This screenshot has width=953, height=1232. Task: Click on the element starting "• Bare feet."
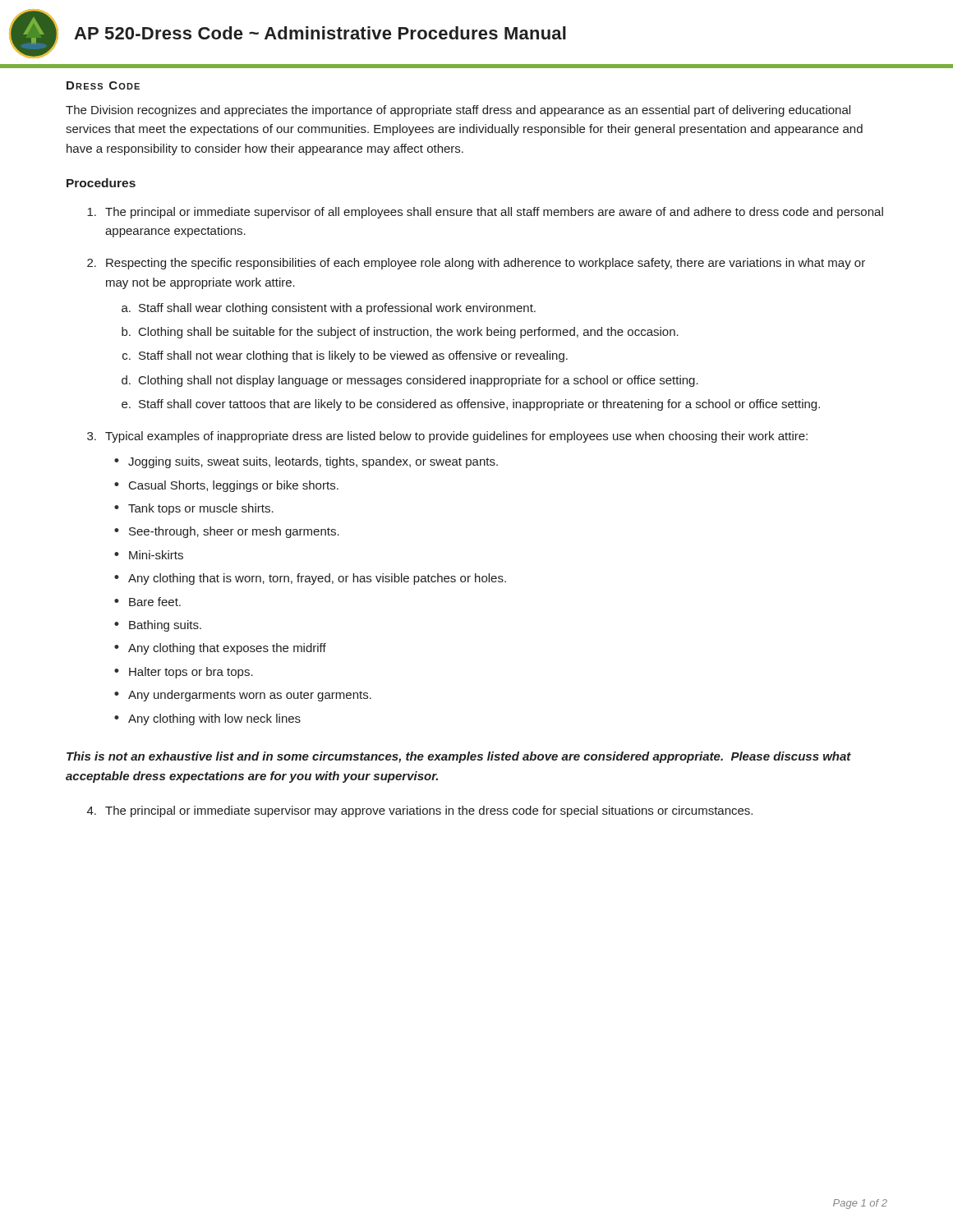147,602
